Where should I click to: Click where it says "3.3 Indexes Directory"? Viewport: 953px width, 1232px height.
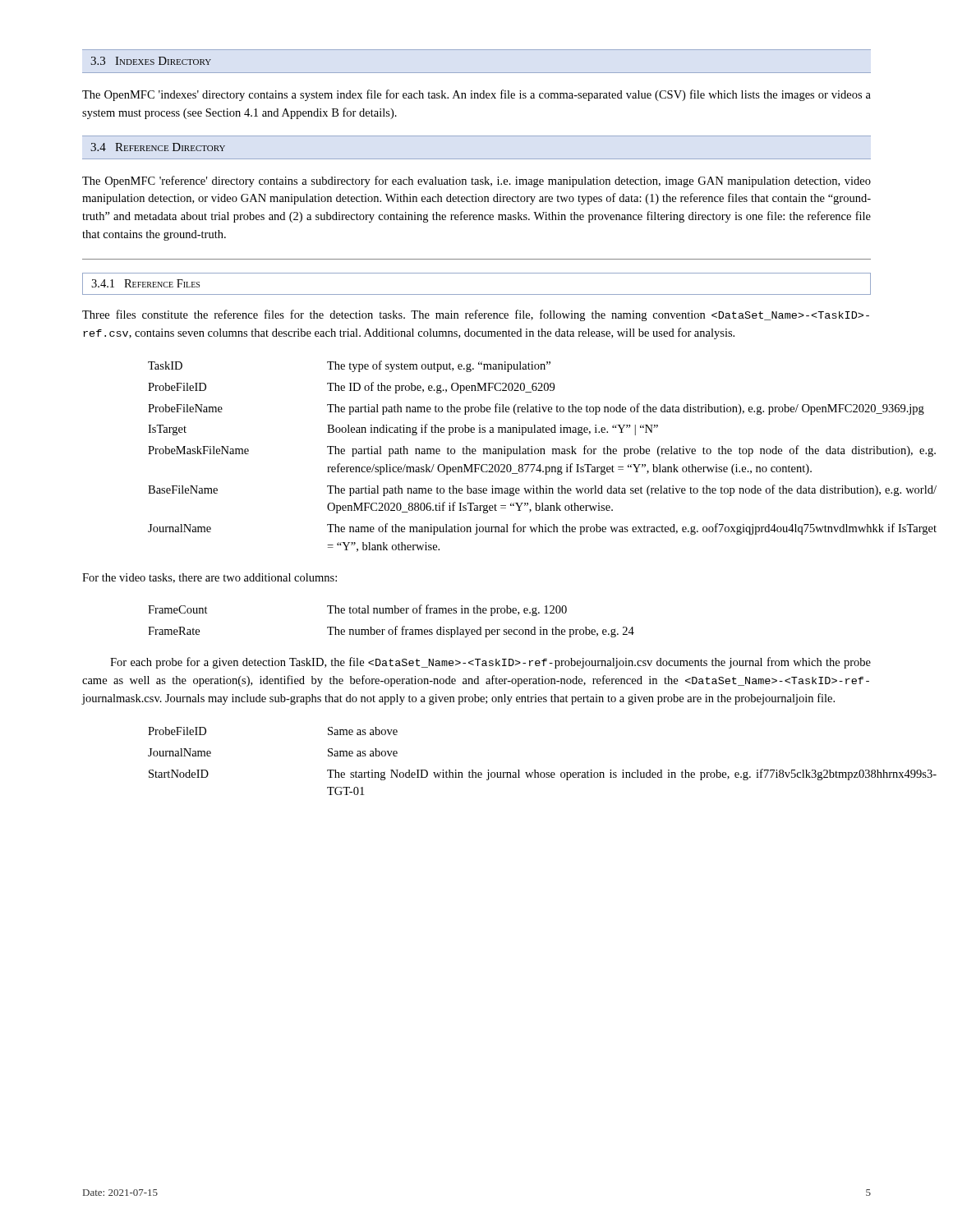tap(151, 61)
